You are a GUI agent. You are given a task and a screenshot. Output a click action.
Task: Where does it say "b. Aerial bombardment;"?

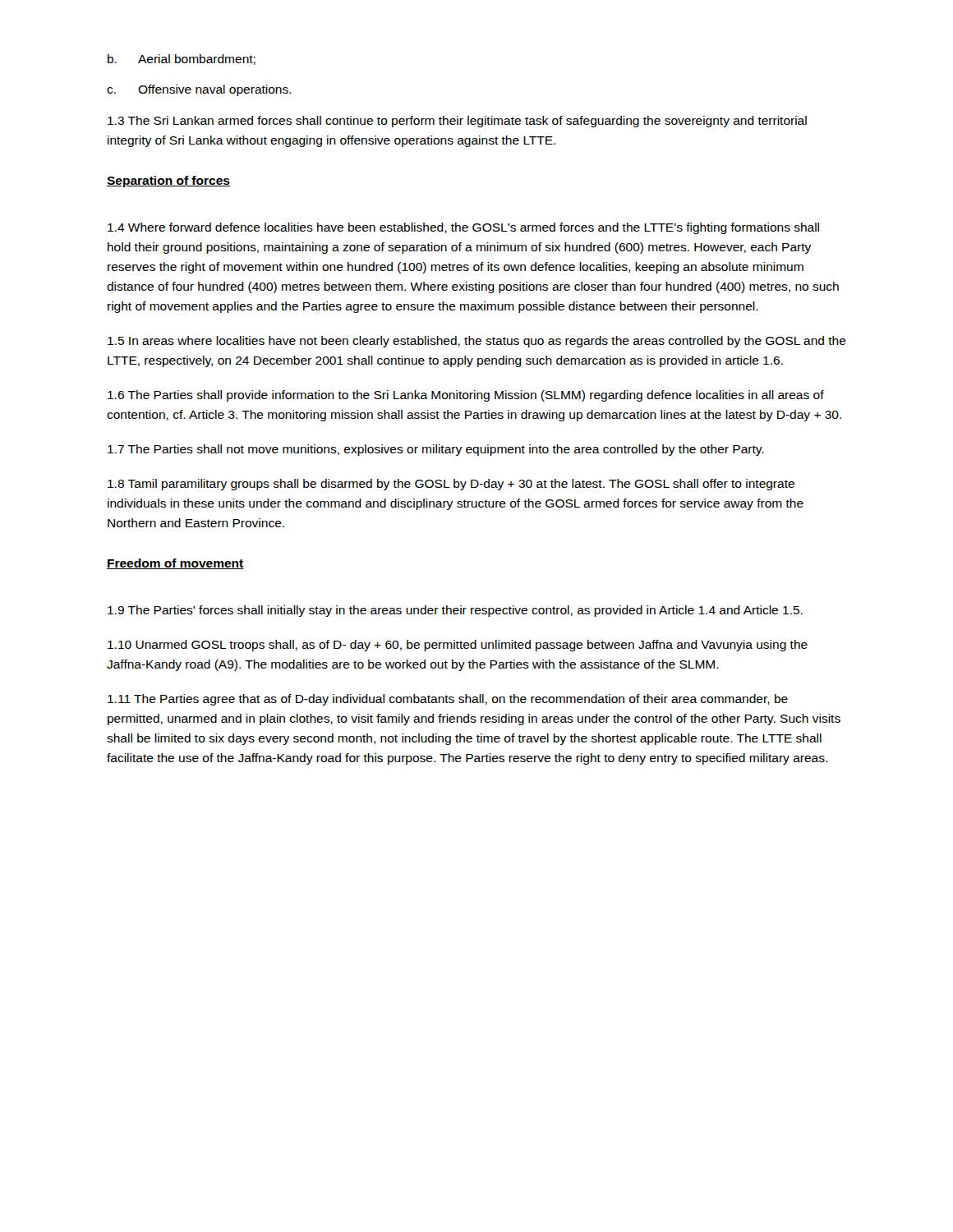182,60
